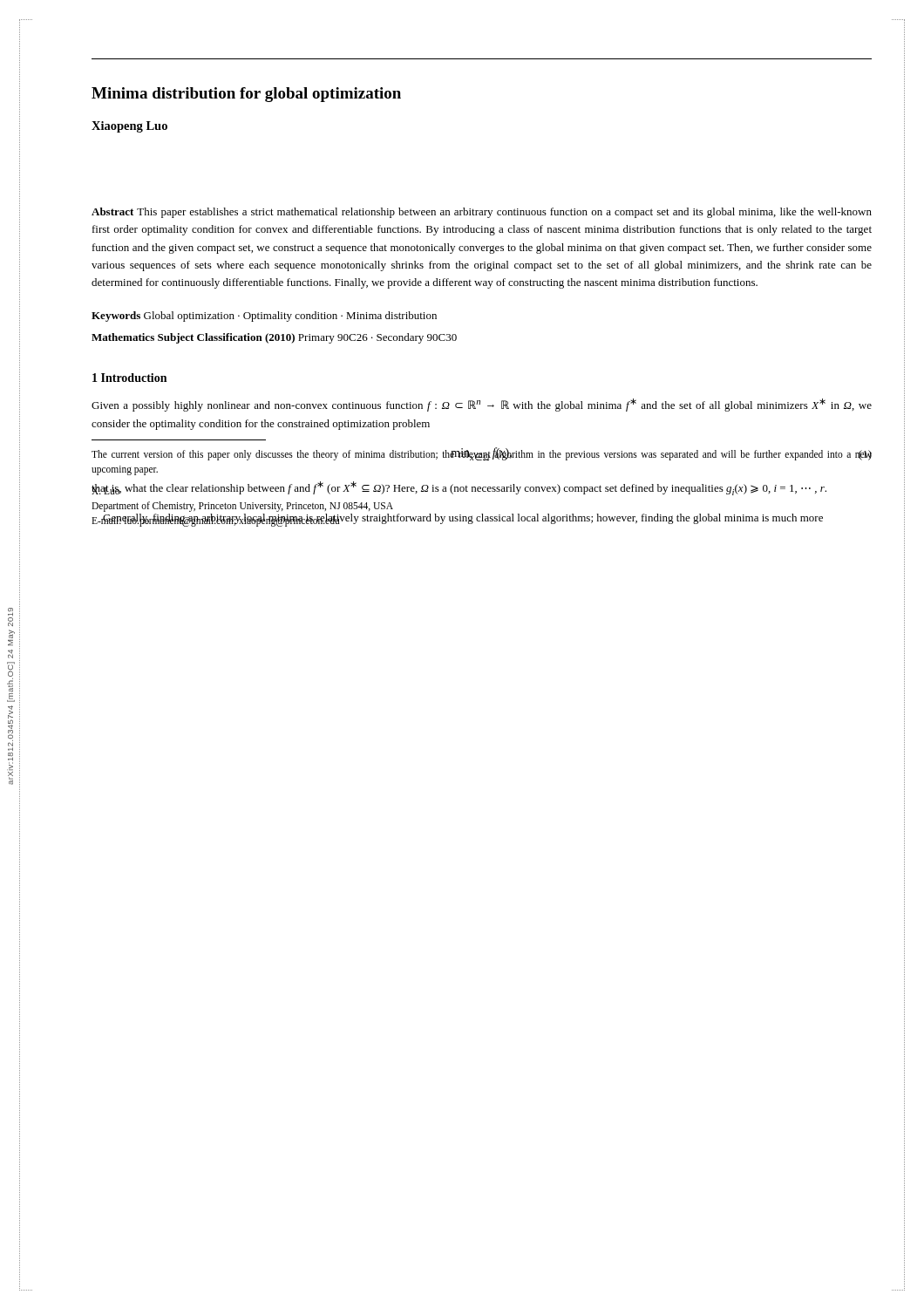
Task: Select the text starting "Xiaopeng Luo"
Action: [129, 127]
